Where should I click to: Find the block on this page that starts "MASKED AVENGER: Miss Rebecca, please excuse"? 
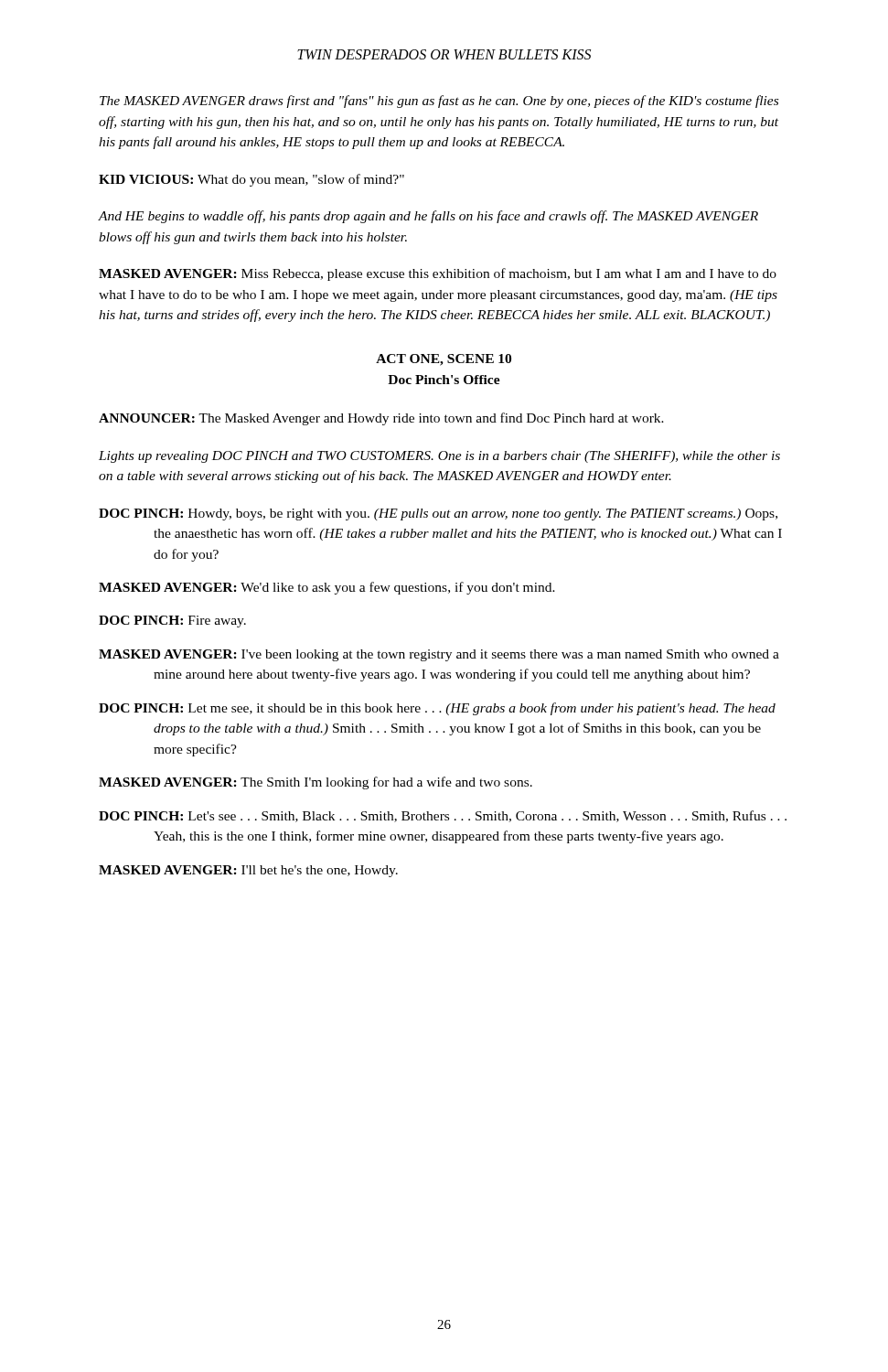(444, 294)
